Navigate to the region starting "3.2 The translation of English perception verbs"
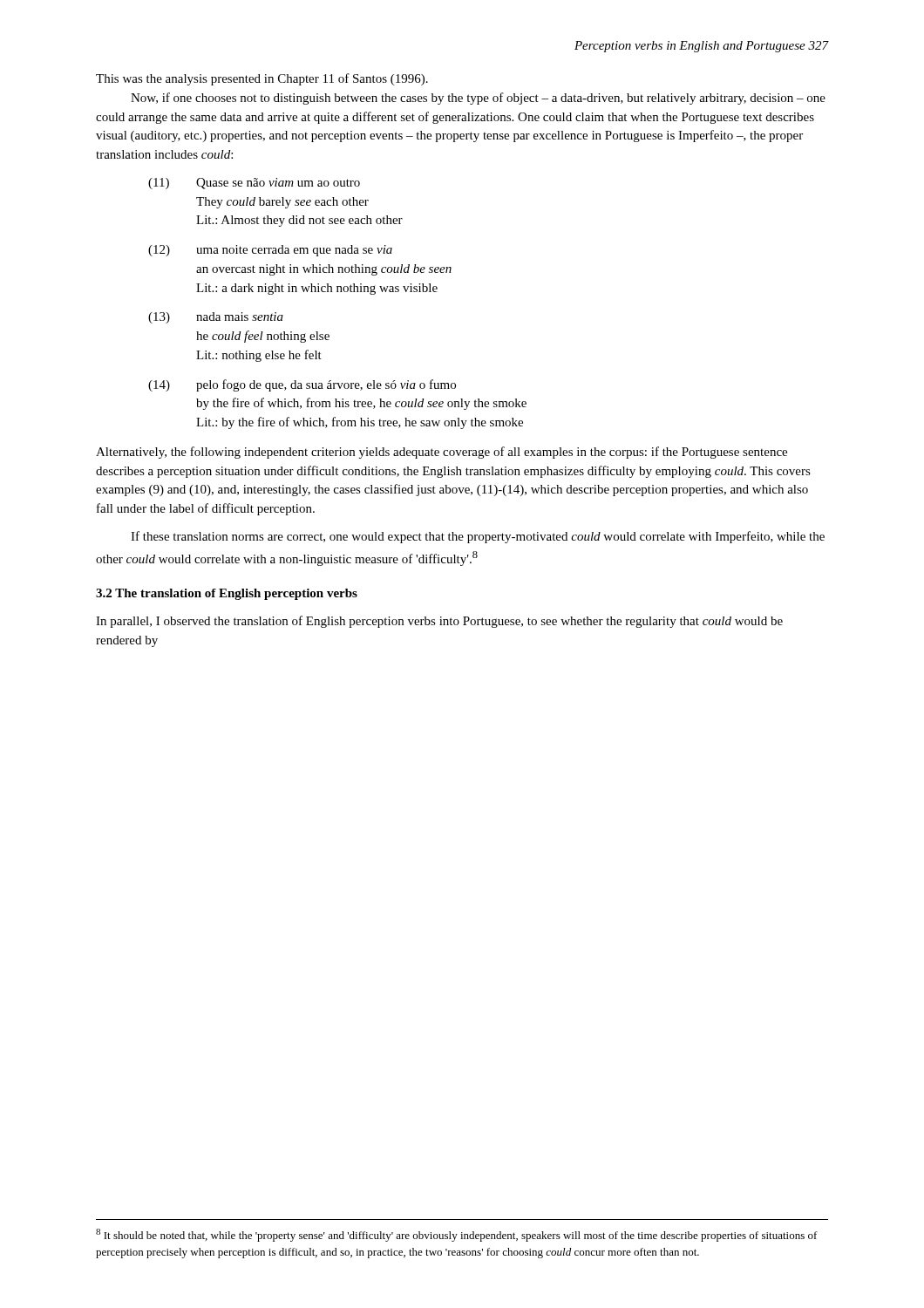The height and width of the screenshot is (1308, 924). (x=227, y=593)
